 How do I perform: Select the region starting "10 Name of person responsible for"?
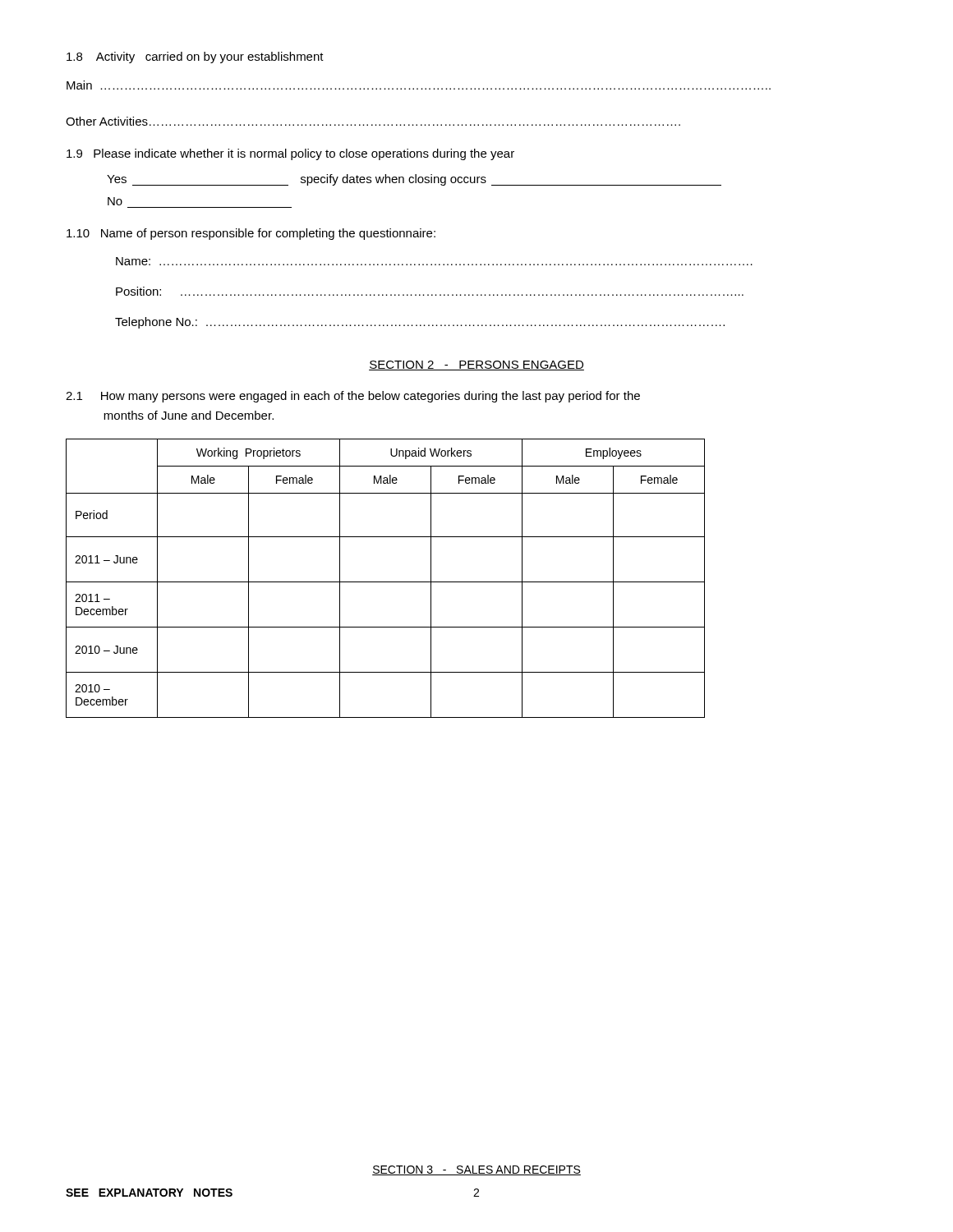tap(251, 233)
